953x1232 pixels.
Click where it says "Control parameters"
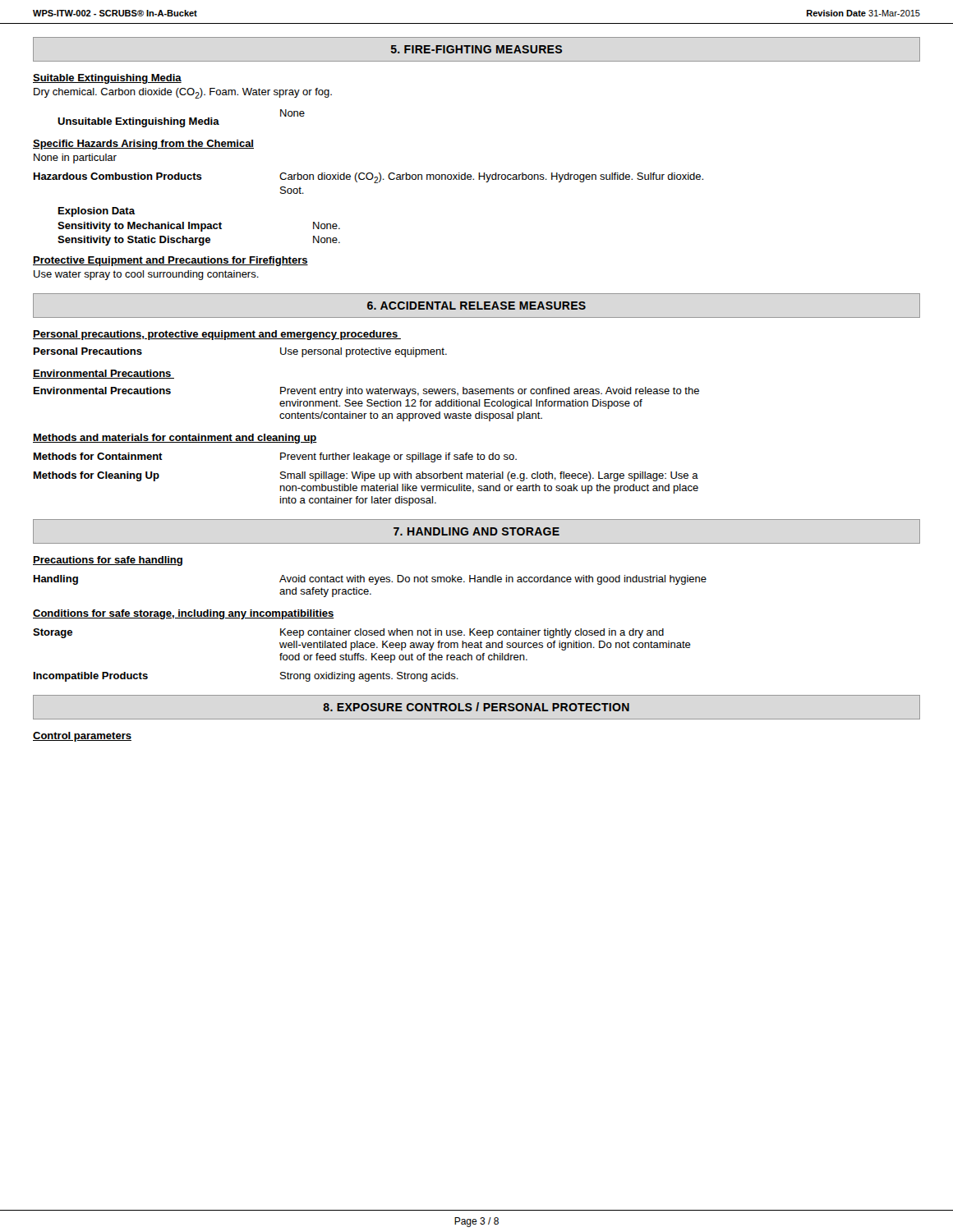point(82,737)
